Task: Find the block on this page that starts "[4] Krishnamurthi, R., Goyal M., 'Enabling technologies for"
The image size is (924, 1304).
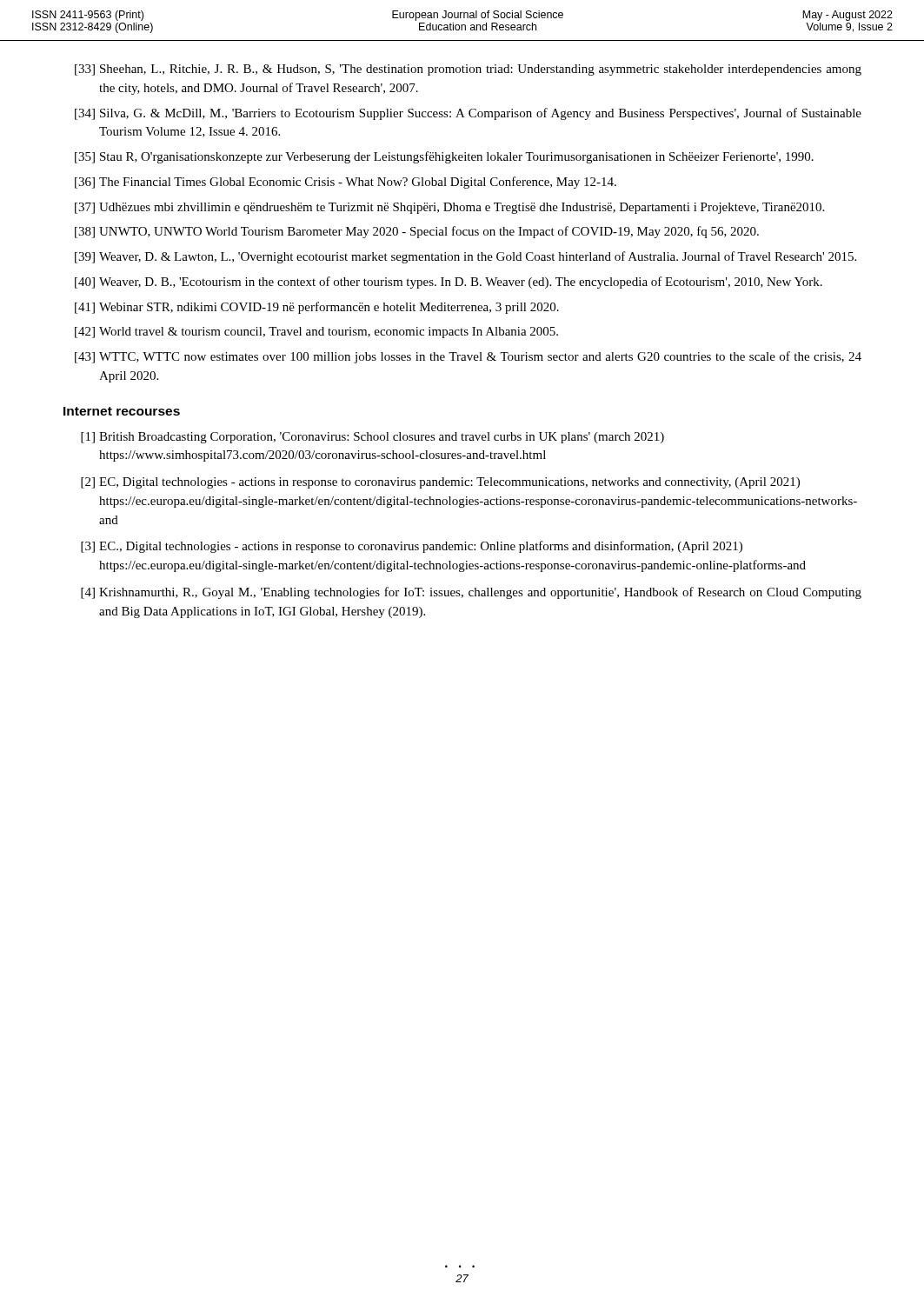Action: click(x=462, y=602)
